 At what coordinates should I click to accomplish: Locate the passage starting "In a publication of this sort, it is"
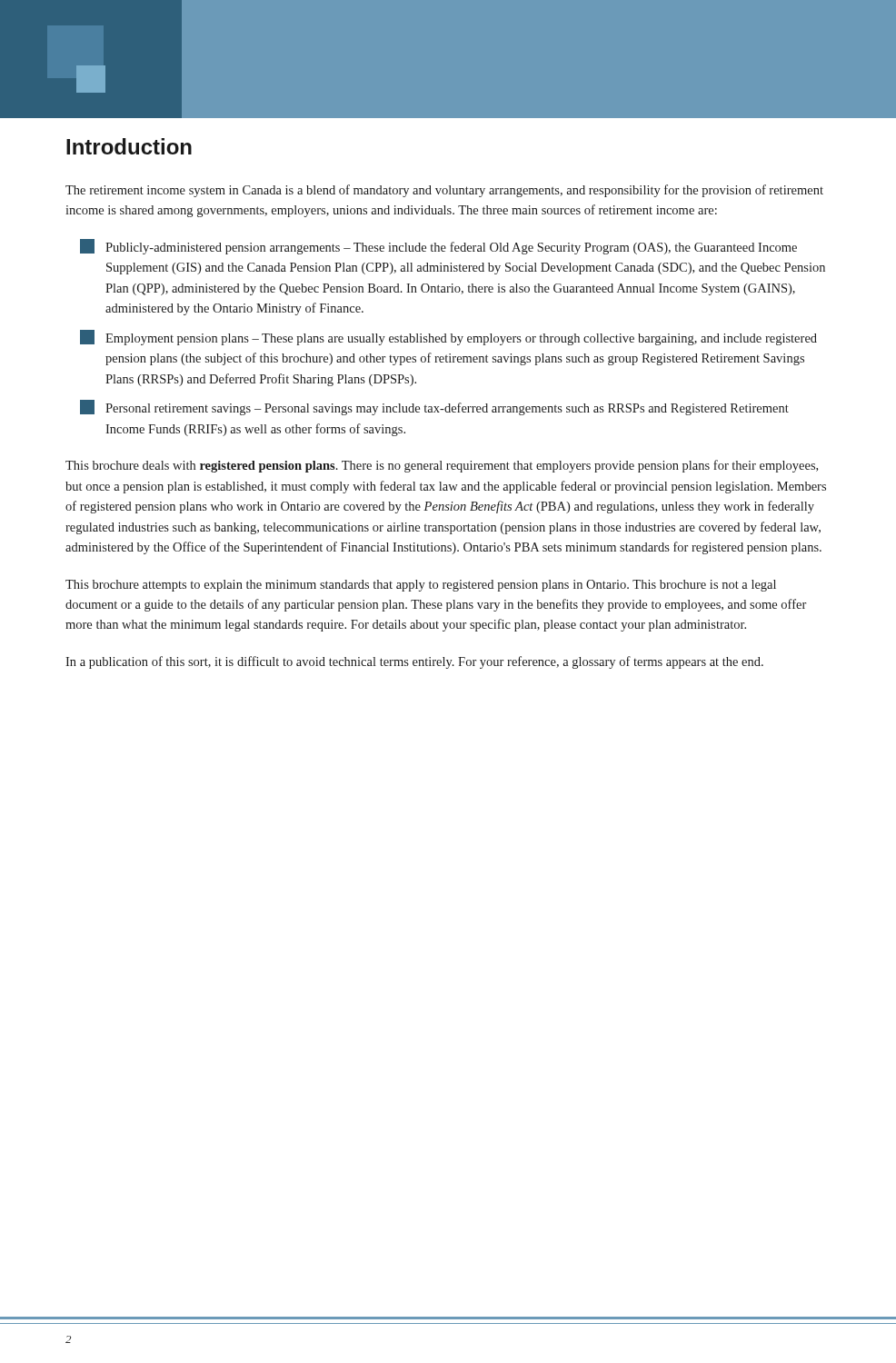(x=448, y=662)
